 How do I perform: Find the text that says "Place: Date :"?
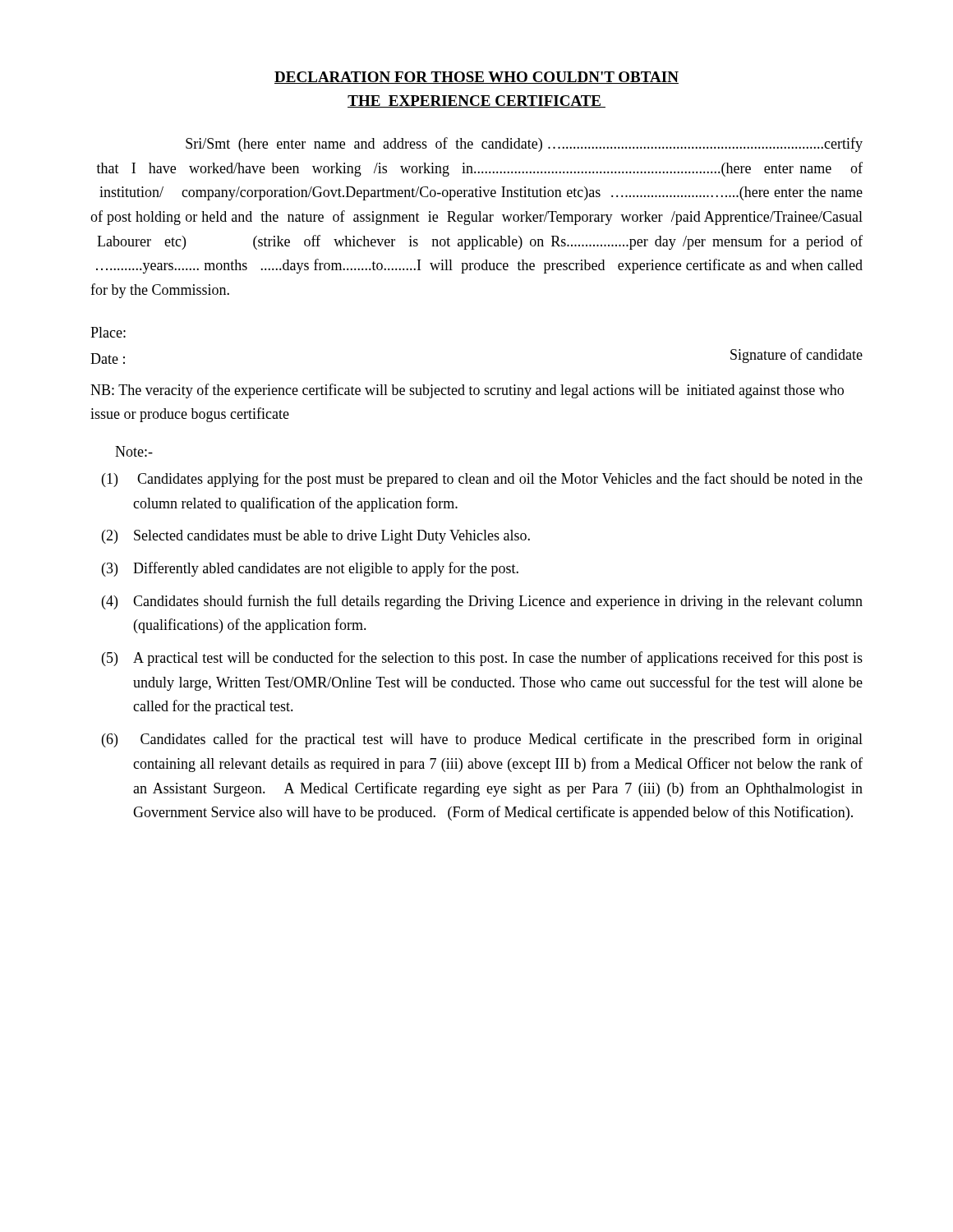tap(108, 346)
